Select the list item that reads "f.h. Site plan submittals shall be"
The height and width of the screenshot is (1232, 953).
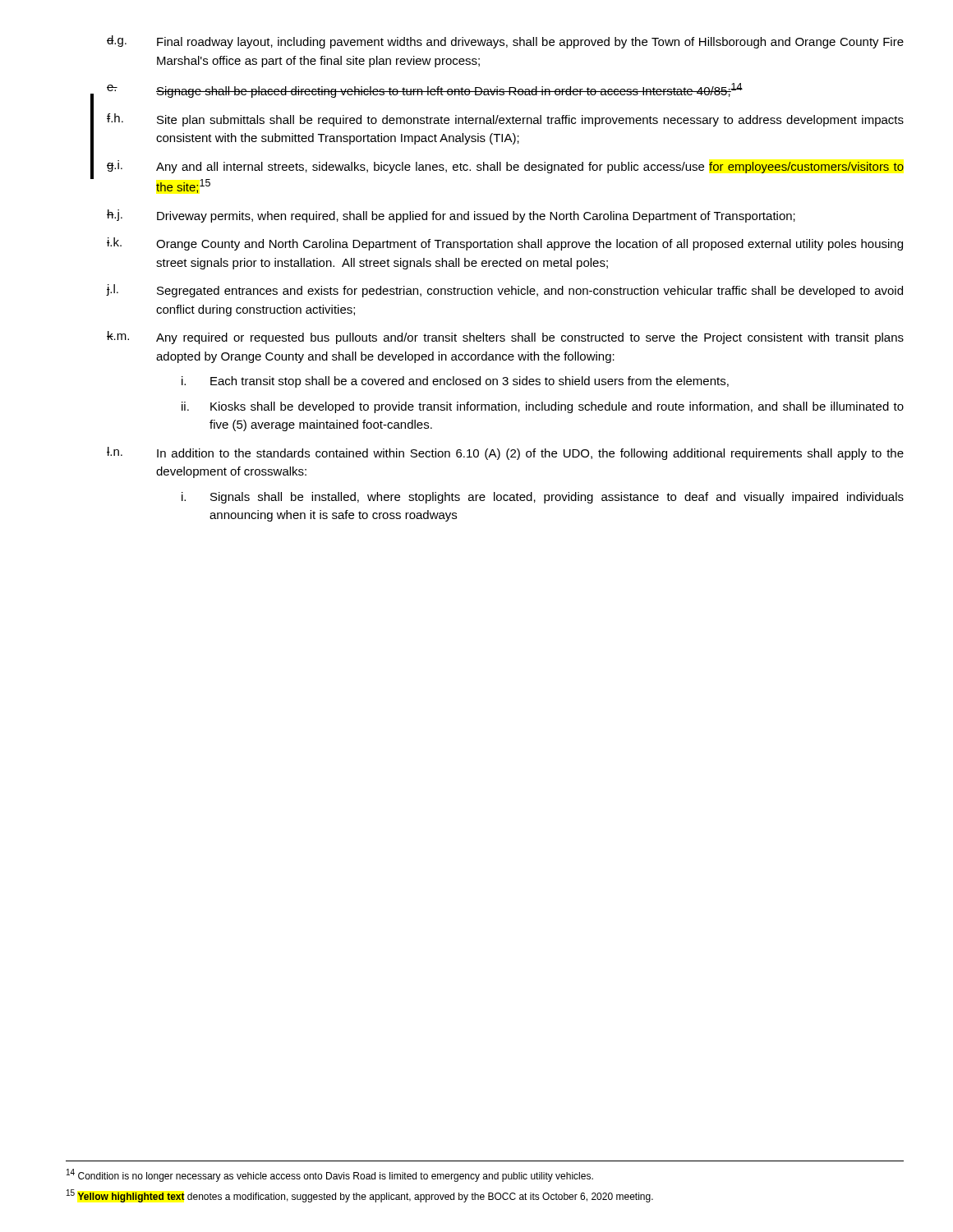coord(505,129)
